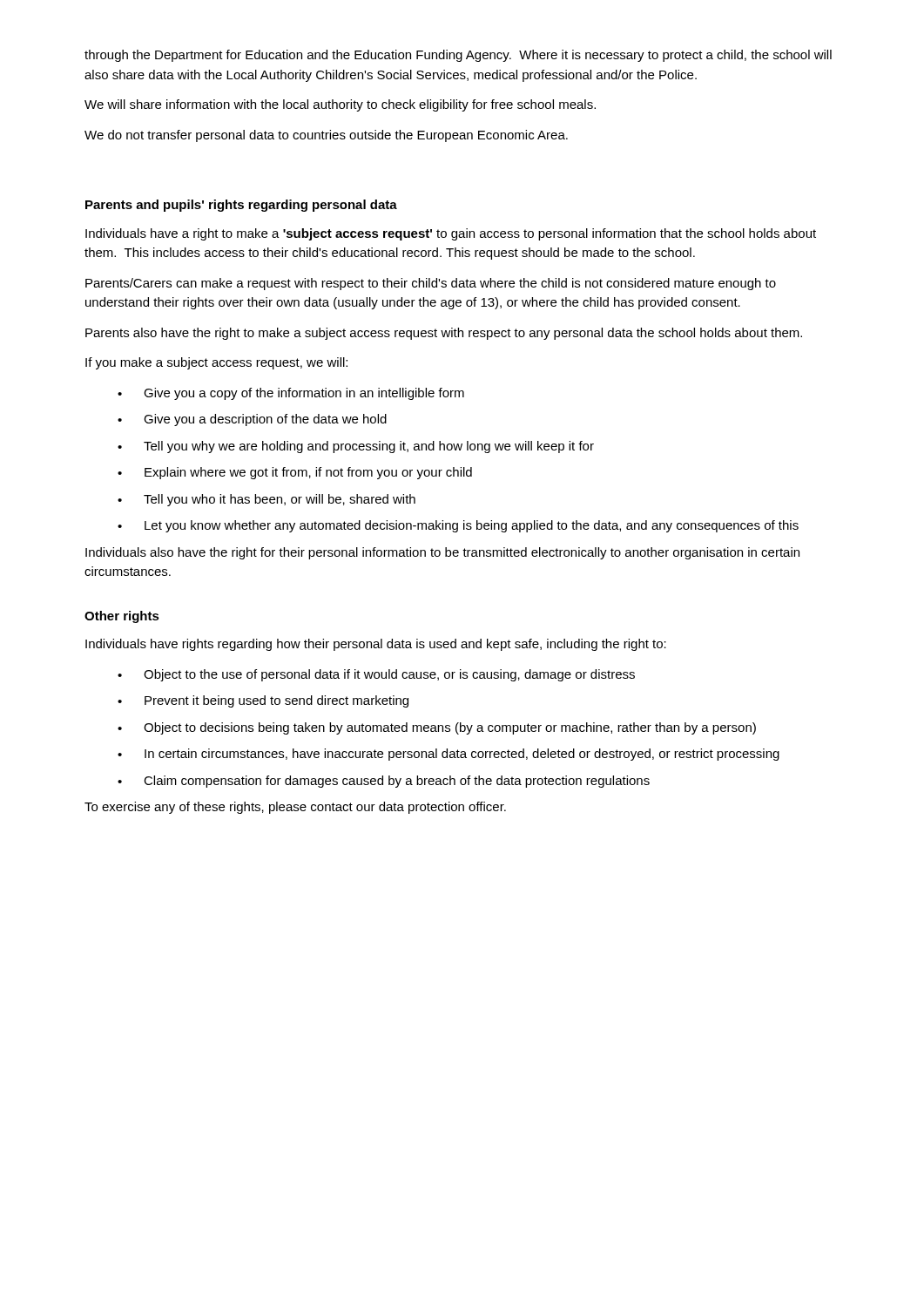Click on the list item with the text "• Object to decisions being"
Viewport: 924px width, 1307px height.
(479, 728)
